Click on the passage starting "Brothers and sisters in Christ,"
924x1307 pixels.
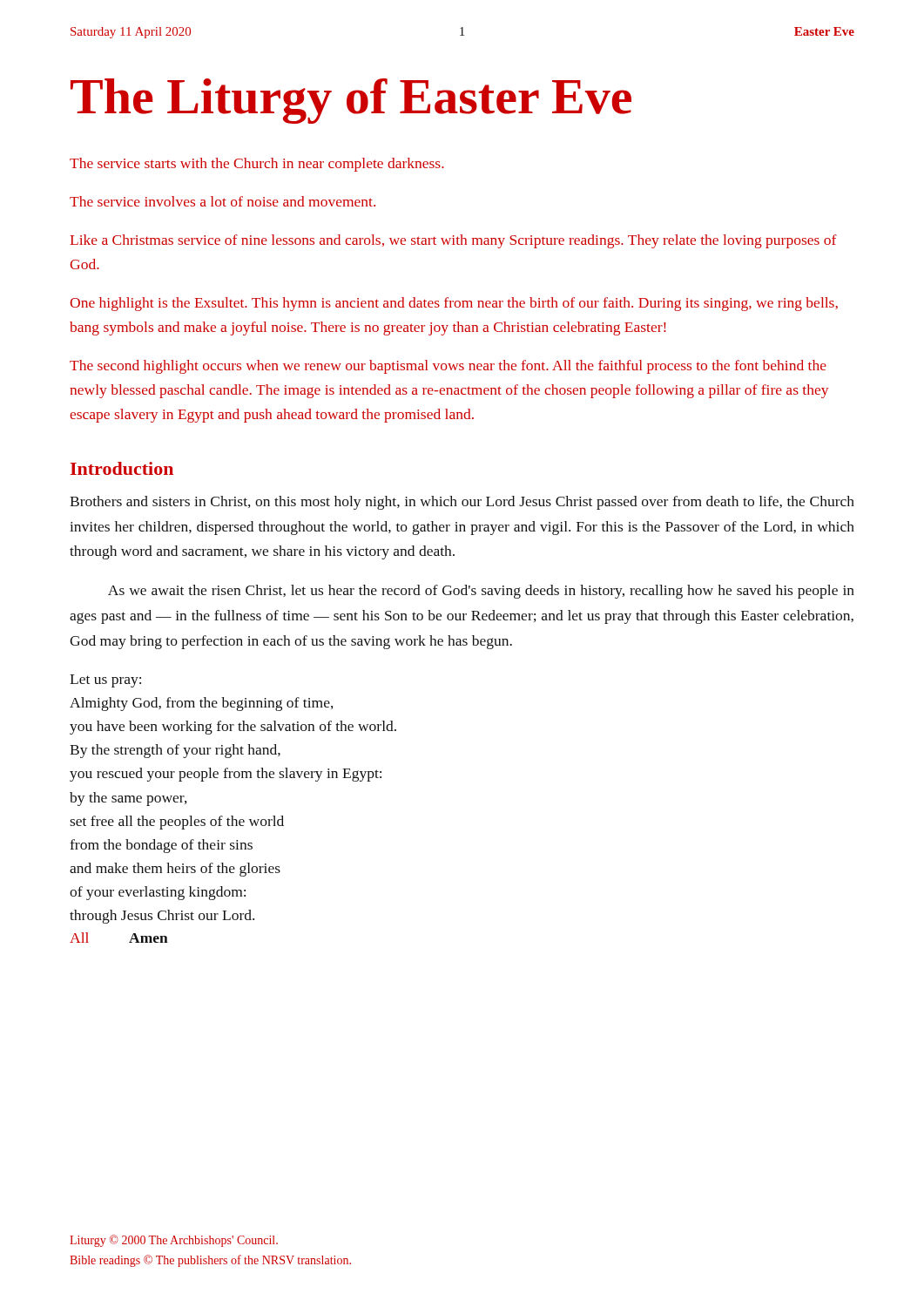[x=462, y=526]
